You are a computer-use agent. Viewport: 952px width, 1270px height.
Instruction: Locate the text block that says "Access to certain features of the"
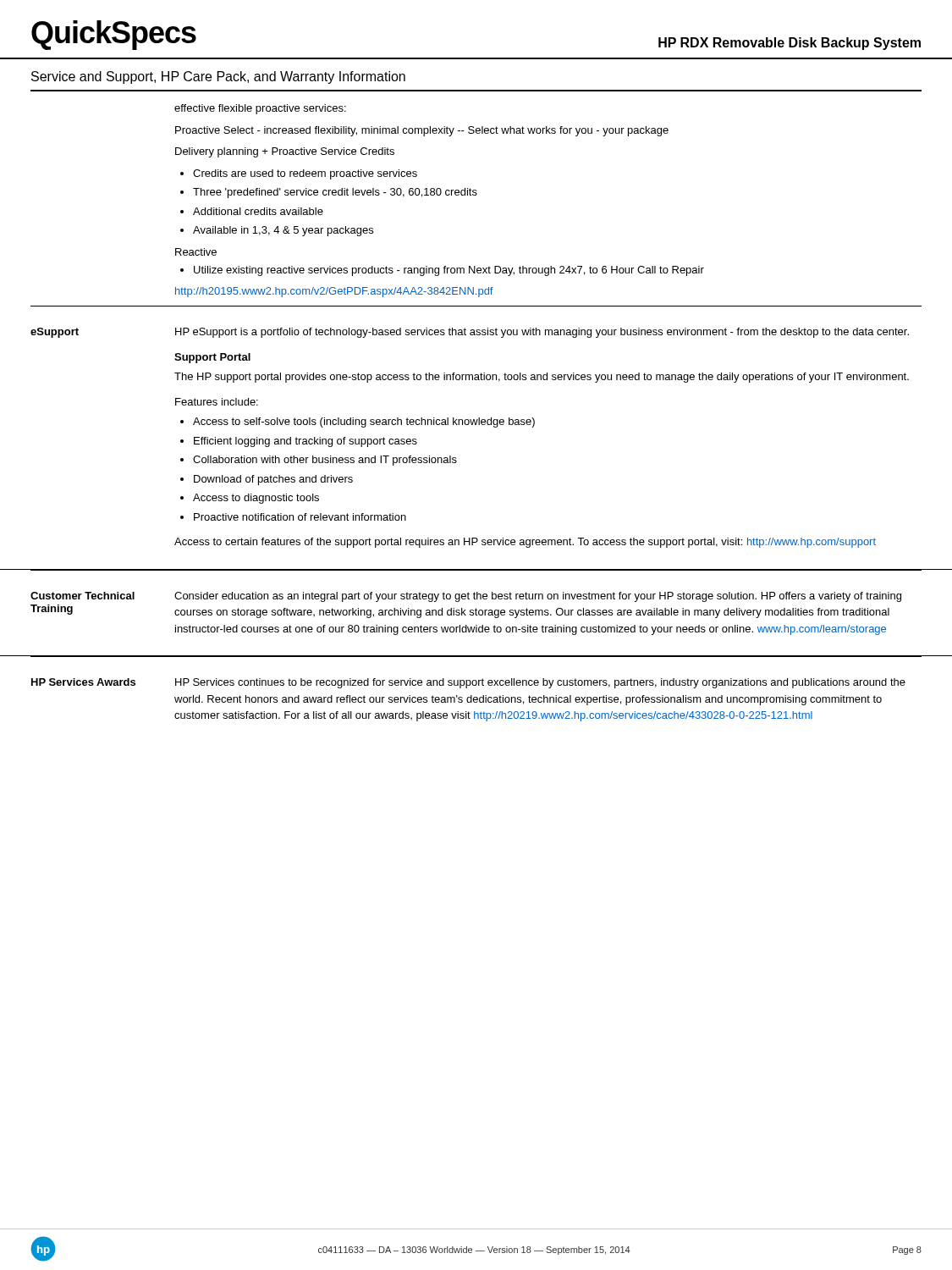pos(525,541)
